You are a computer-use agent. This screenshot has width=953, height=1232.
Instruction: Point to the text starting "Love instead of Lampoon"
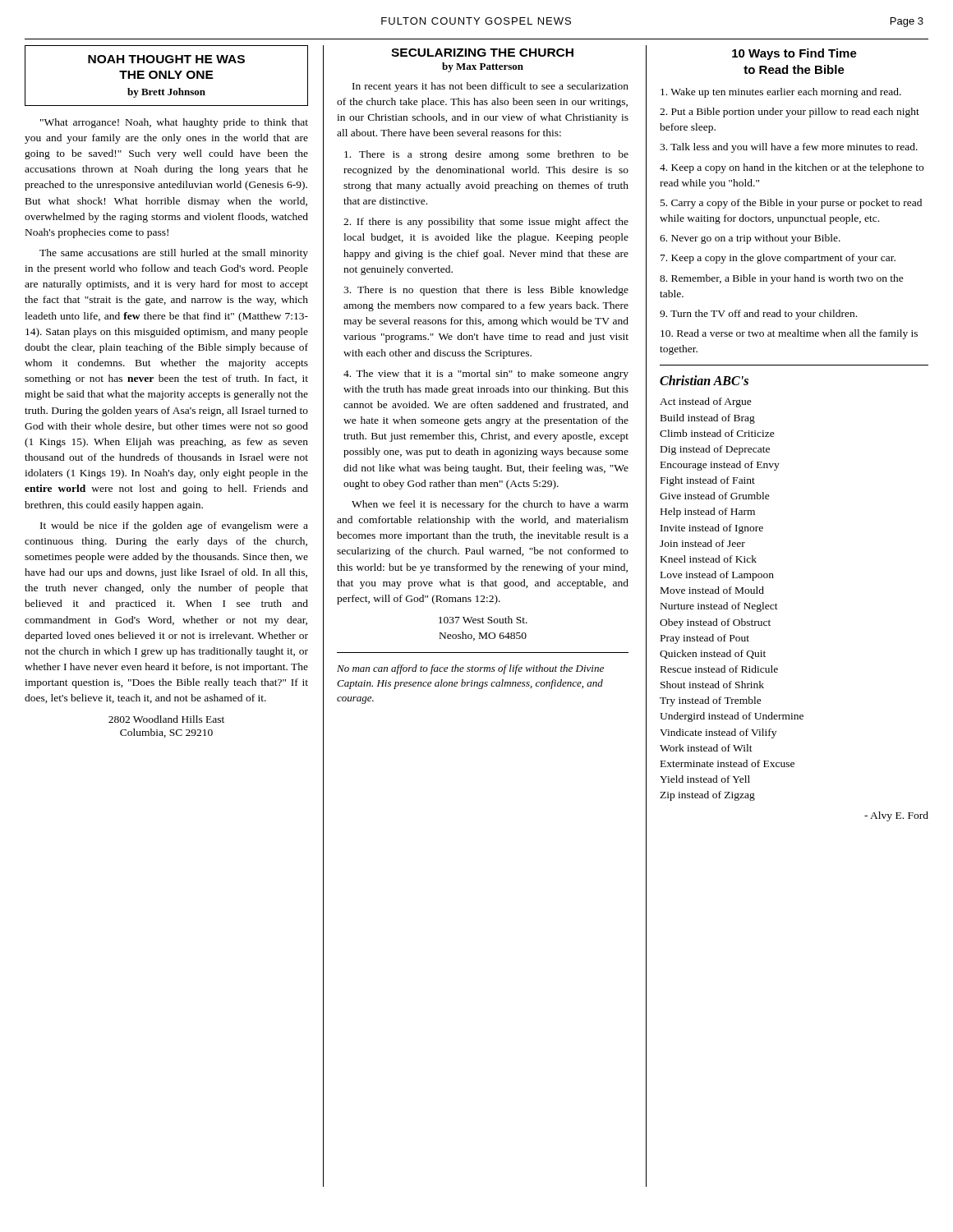point(717,575)
